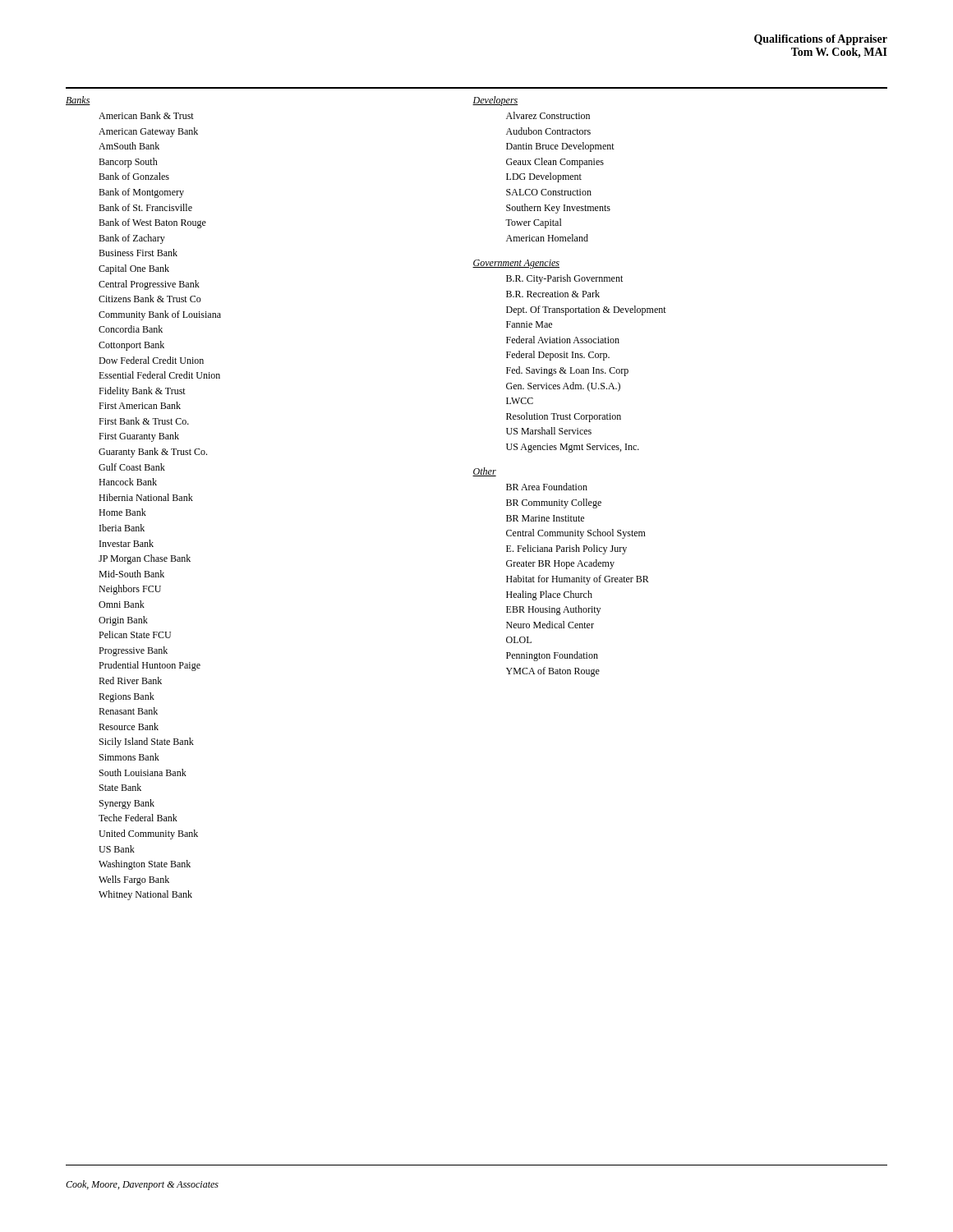Click on the list item that reads "Hibernia National Bank"

coord(146,497)
